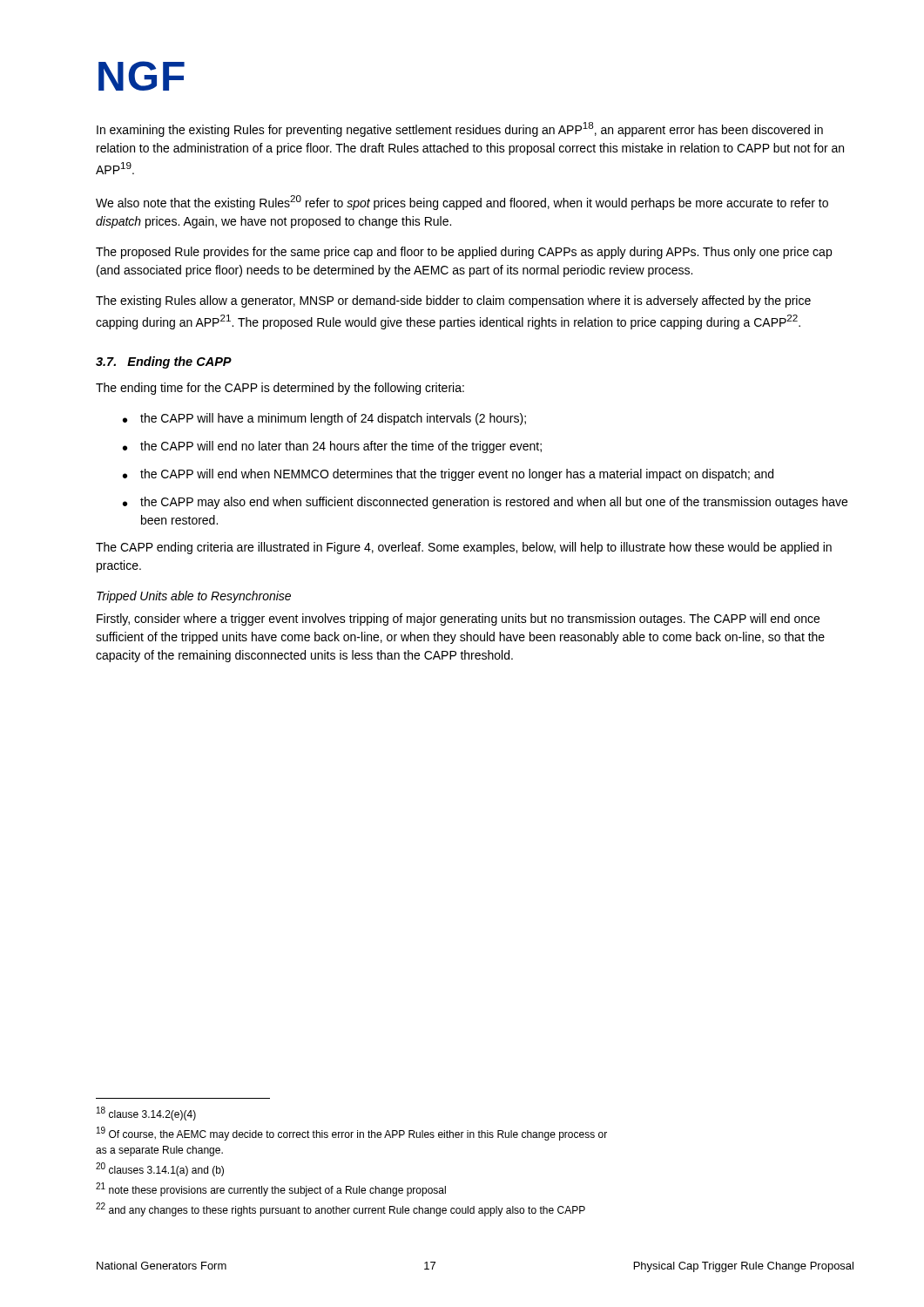Find the text block that says "The CAPP ending criteria are"
Viewport: 924px width, 1307px height.
464,556
